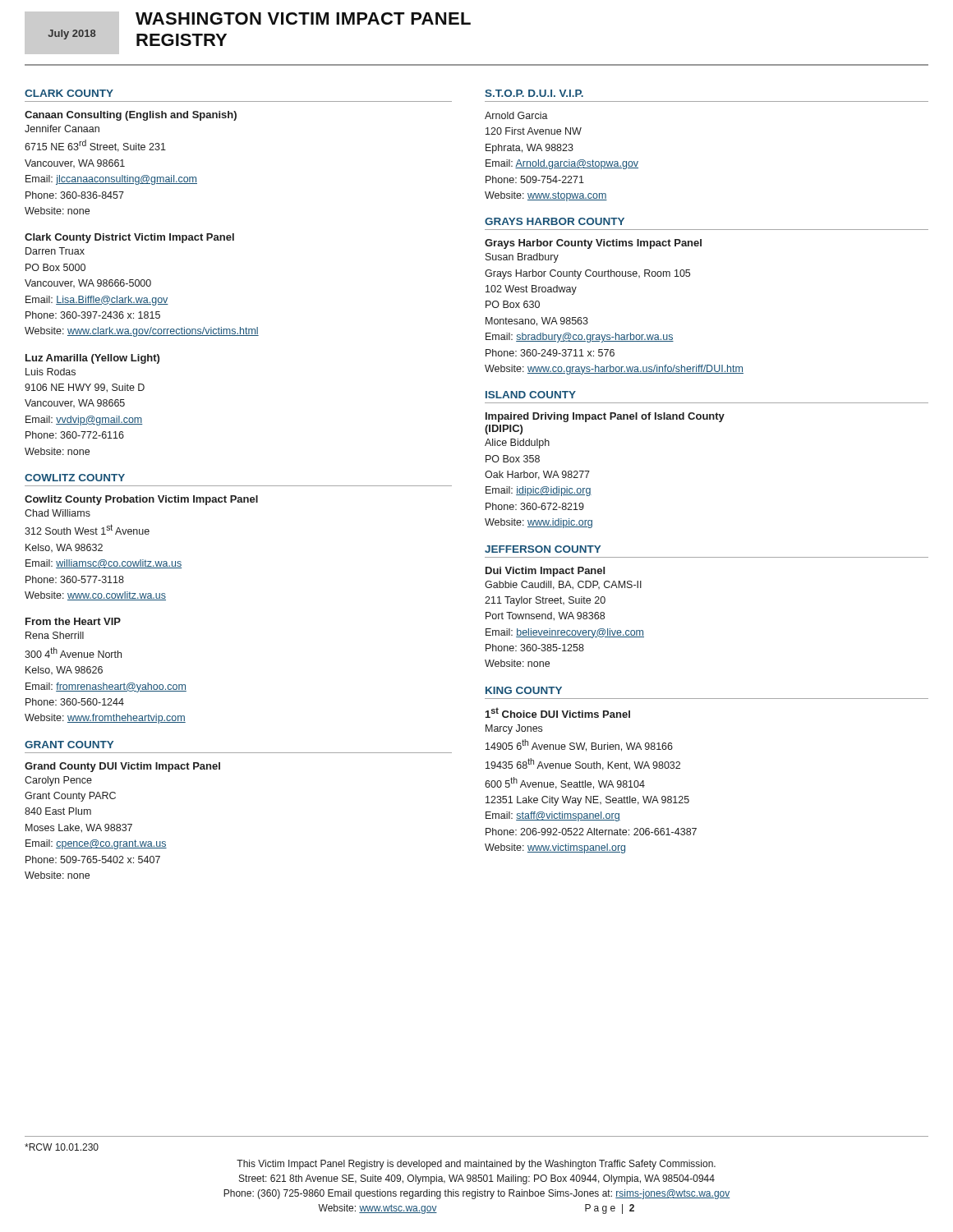Find the block on this page that starts "Canaan Consulting (English and Spanish)"
This screenshot has height=1232, width=953.
(x=131, y=116)
